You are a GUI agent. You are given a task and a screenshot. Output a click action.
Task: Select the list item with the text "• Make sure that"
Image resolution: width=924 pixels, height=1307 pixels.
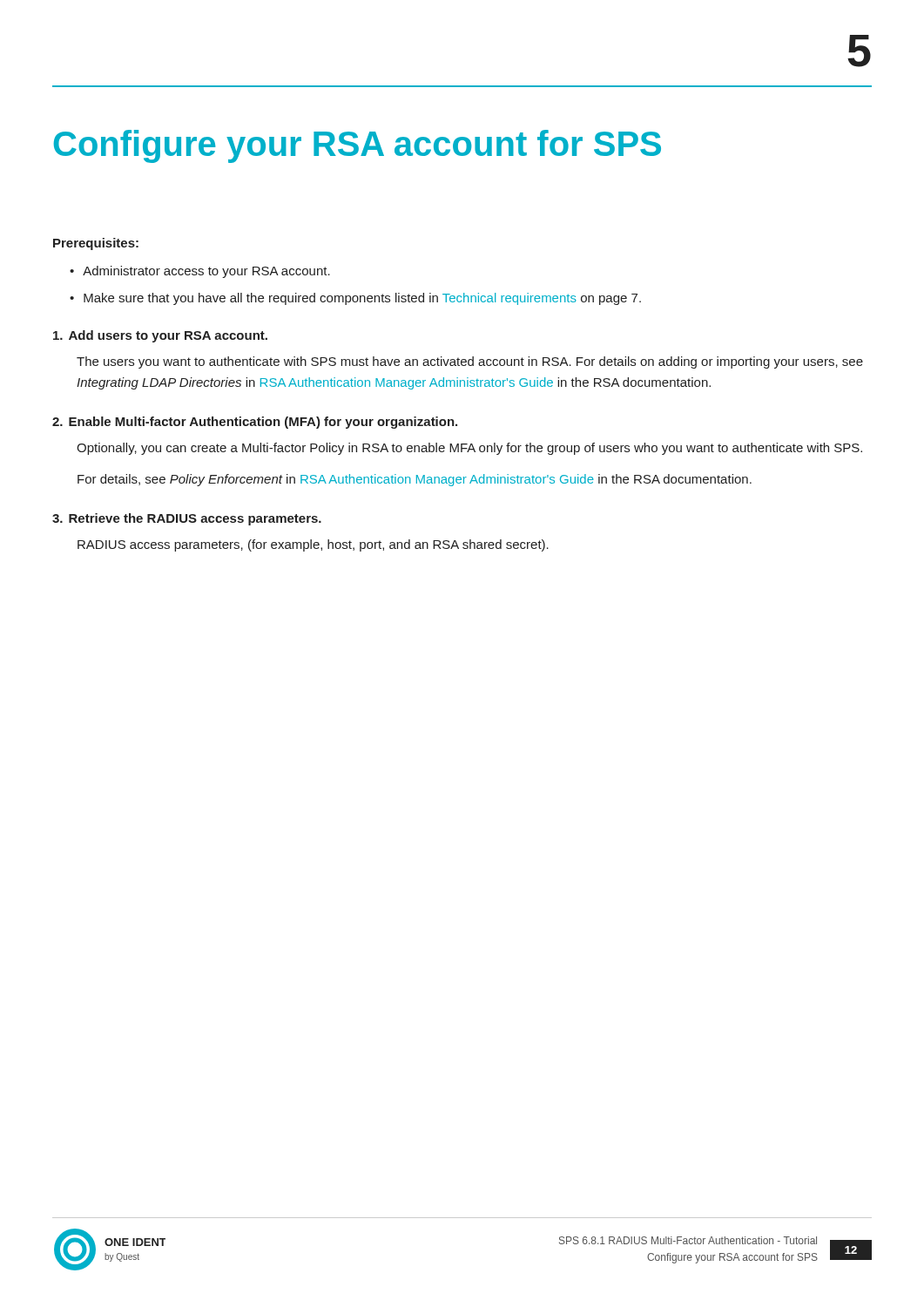tap(356, 298)
